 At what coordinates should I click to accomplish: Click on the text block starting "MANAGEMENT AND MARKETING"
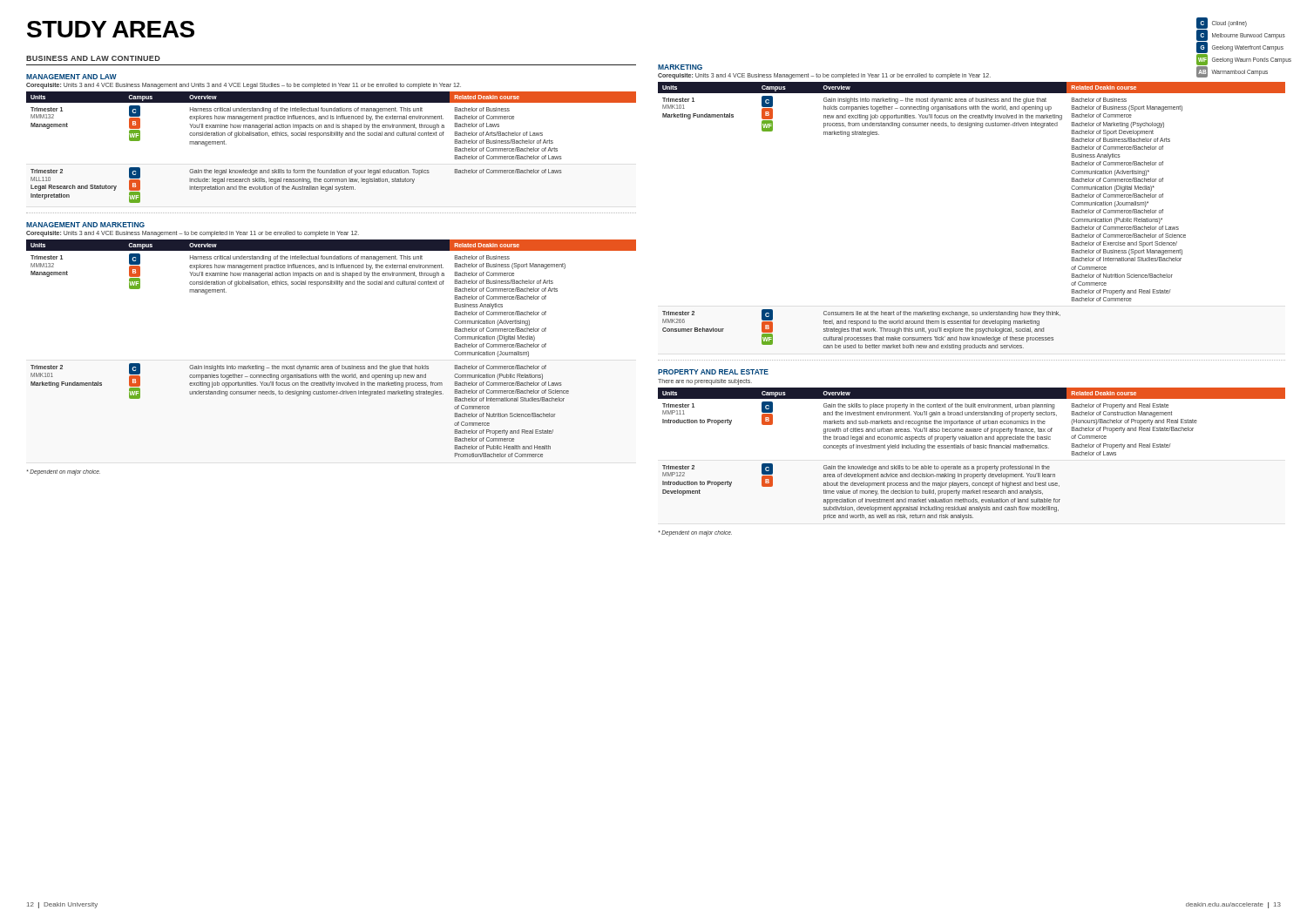331,225
